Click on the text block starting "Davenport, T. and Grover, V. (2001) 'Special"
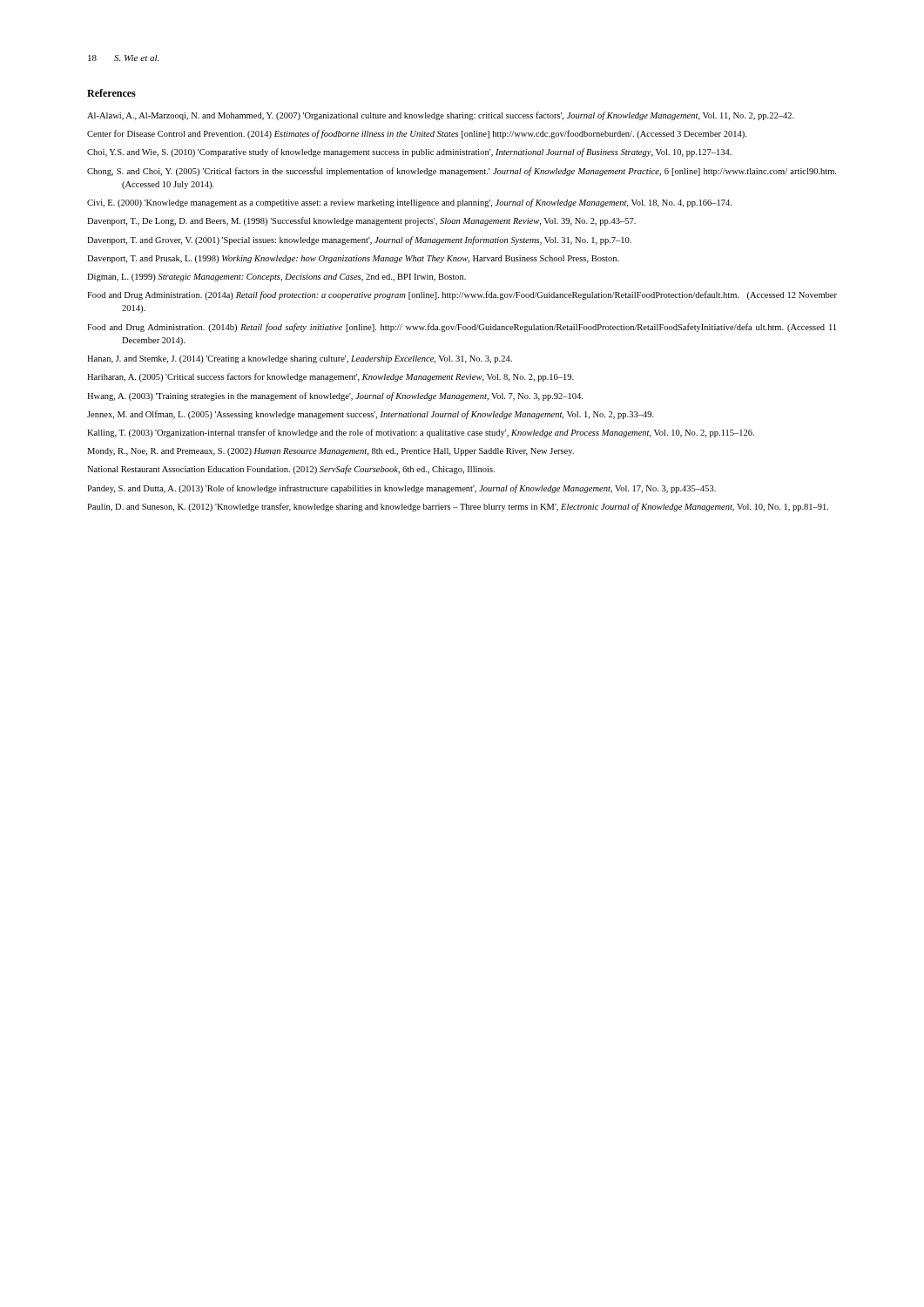 (359, 240)
